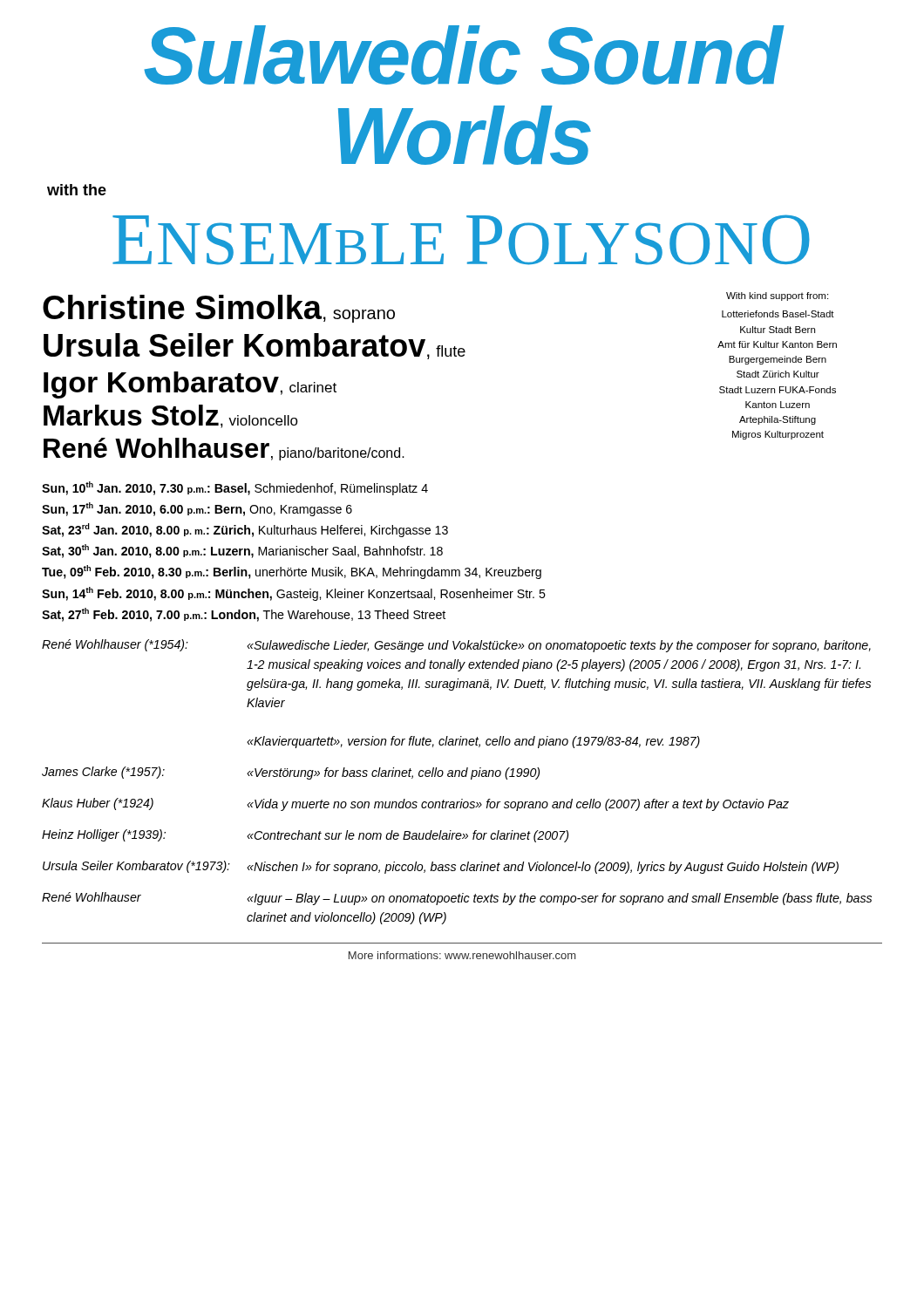Screen dimensions: 1308x924
Task: Find the list item containing "Sat, 27th Feb."
Action: point(244,614)
